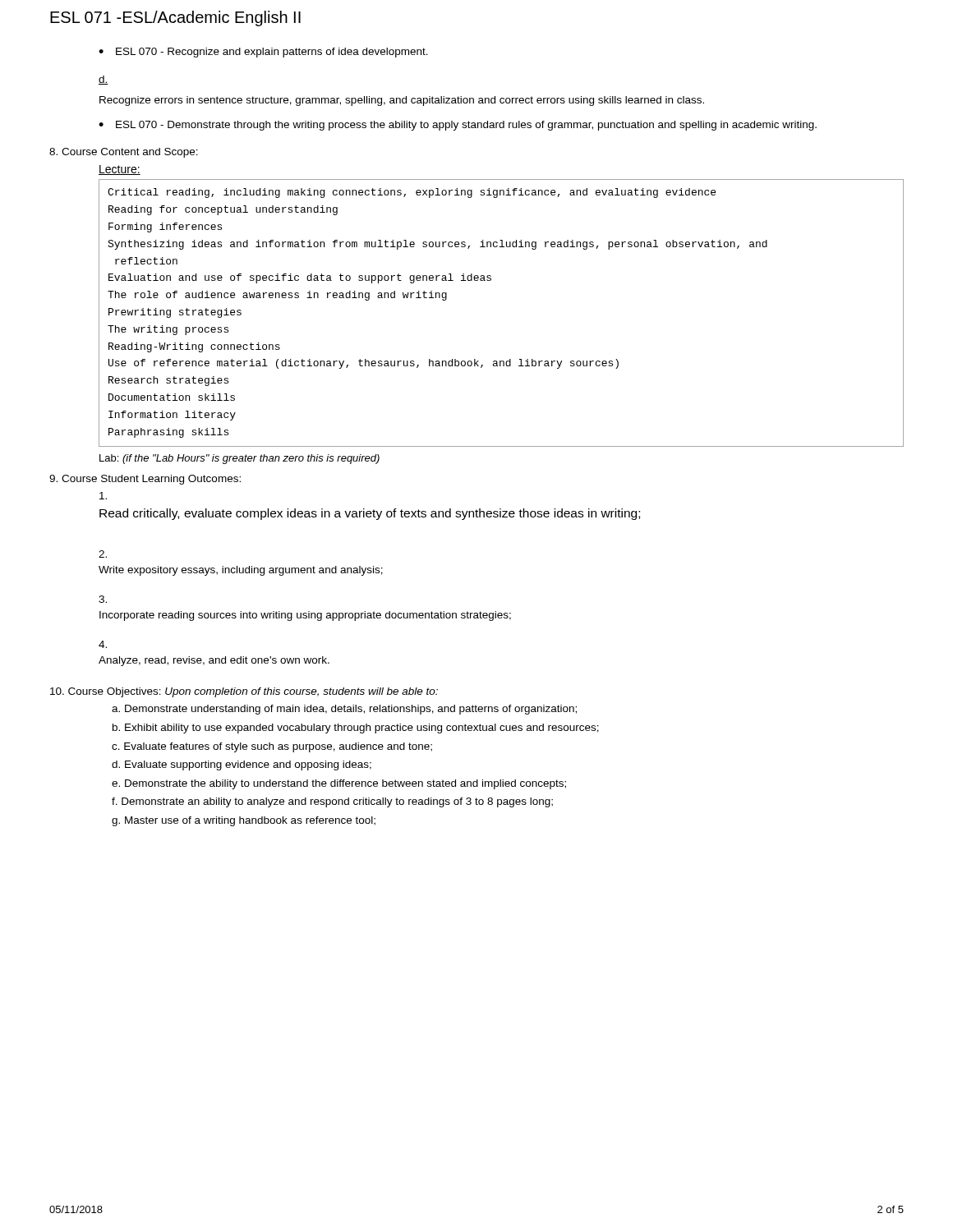Point to the text starting "g. Master use of a writing handbook as"
953x1232 pixels.
[x=244, y=820]
